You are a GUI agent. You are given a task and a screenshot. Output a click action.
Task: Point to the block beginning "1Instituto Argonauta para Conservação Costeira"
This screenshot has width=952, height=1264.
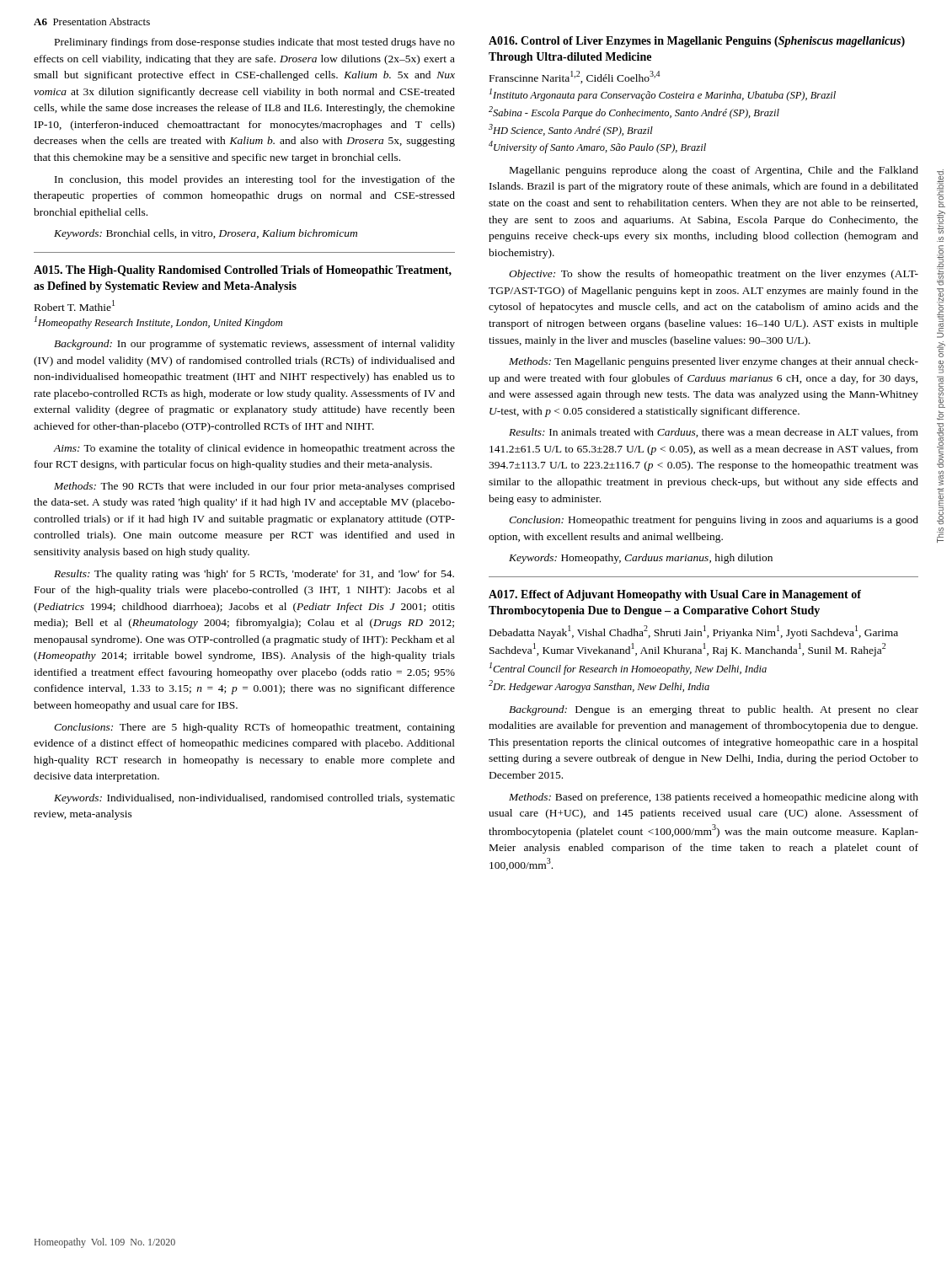(x=662, y=120)
